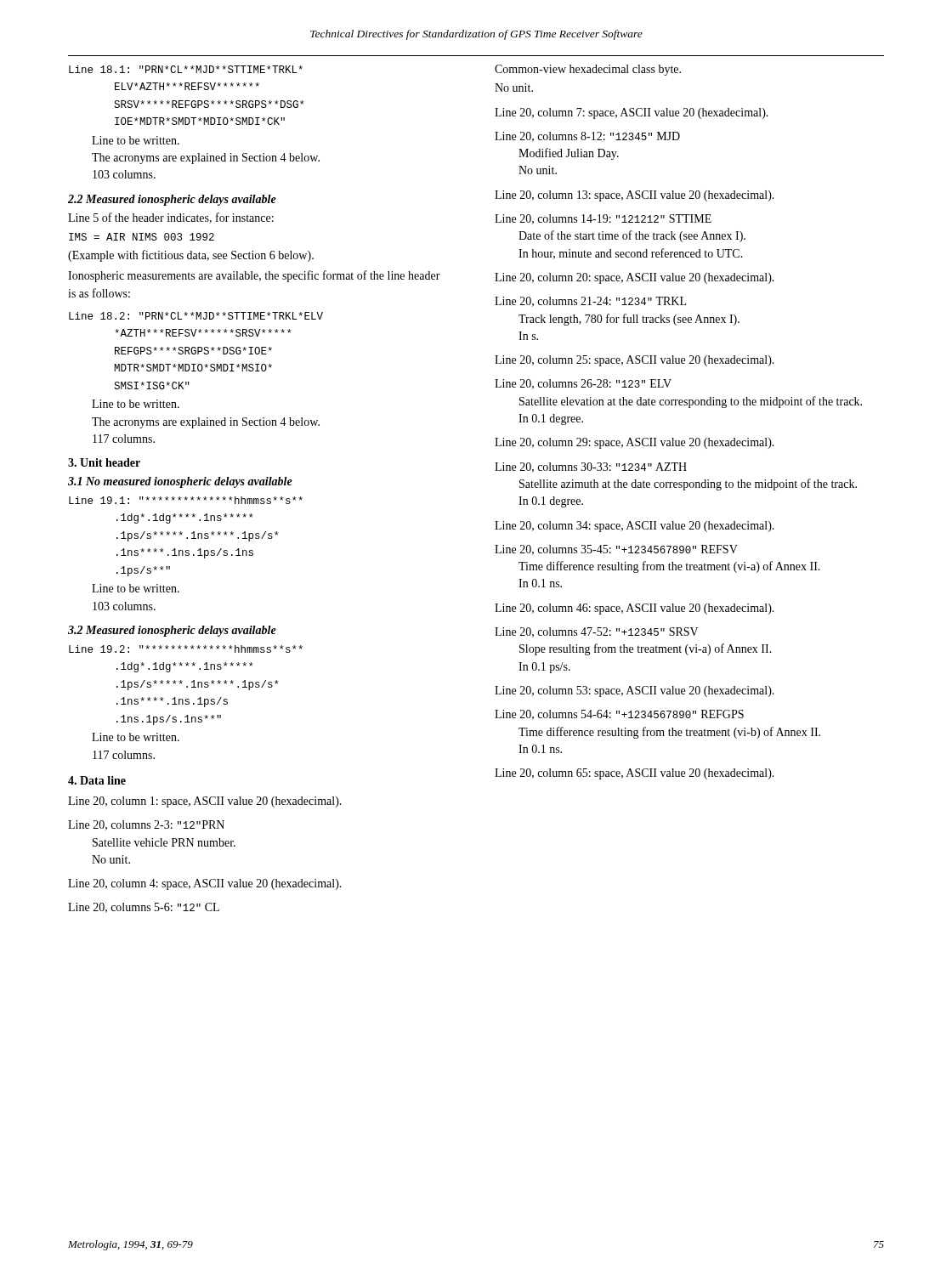
Task: Navigate to the region starting "Line 20, column 25: space, ASCII"
Action: [689, 361]
